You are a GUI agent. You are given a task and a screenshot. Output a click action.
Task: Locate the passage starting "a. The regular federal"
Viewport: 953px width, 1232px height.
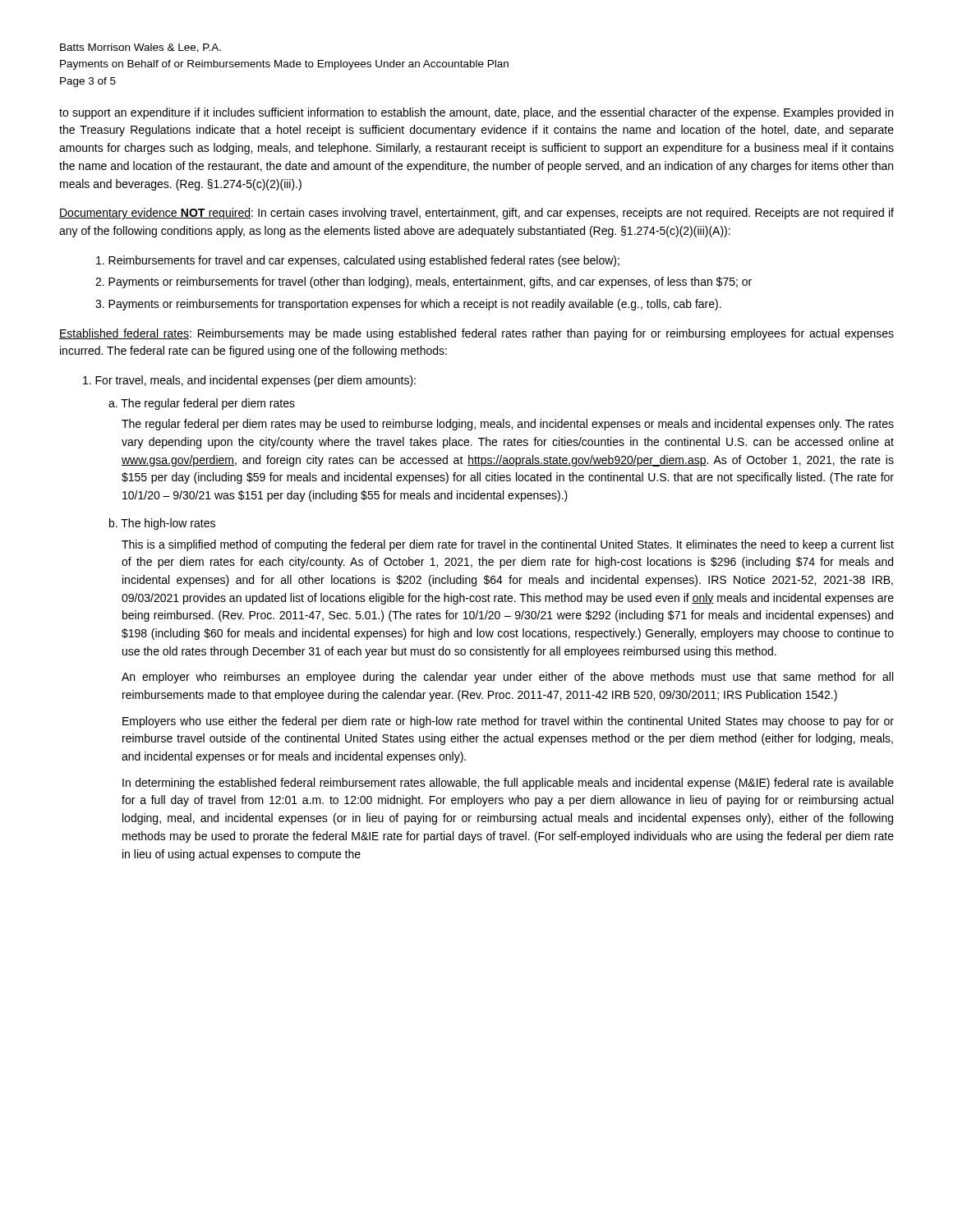pyautogui.click(x=202, y=404)
